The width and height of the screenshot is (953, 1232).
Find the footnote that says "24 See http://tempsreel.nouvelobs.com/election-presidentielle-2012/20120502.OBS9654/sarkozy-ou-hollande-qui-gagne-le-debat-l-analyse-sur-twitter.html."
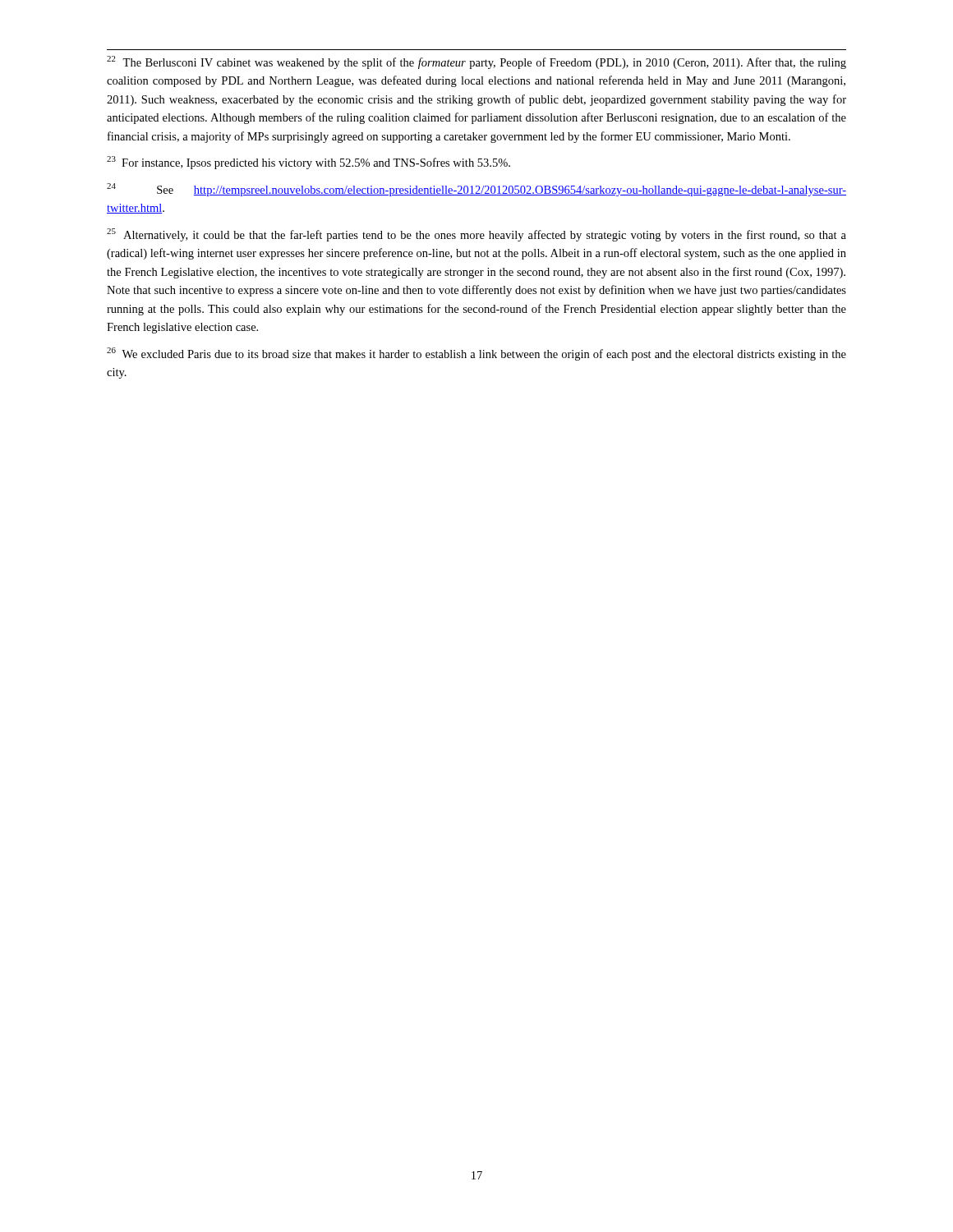(x=476, y=199)
